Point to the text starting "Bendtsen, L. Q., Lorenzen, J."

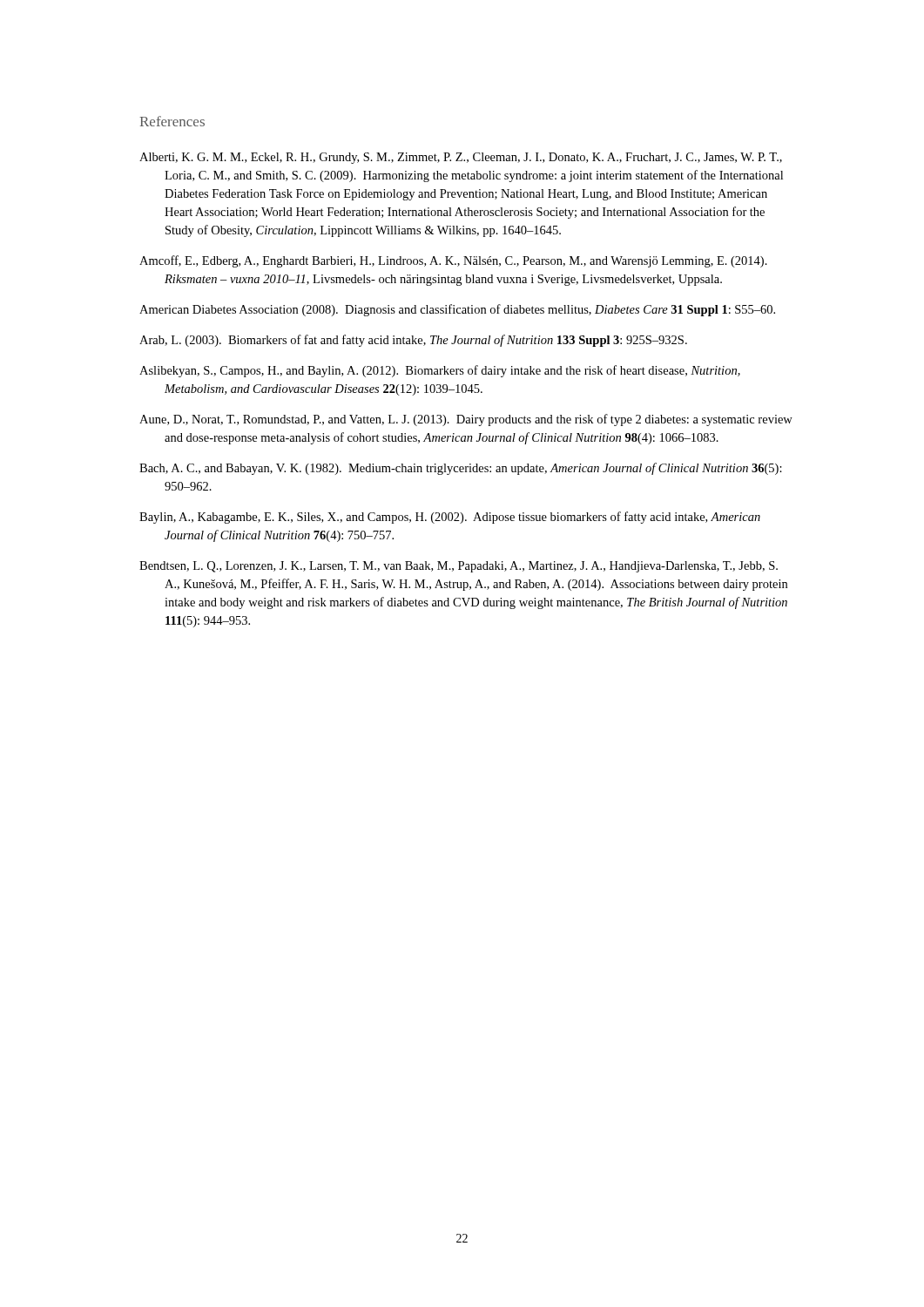pos(464,593)
